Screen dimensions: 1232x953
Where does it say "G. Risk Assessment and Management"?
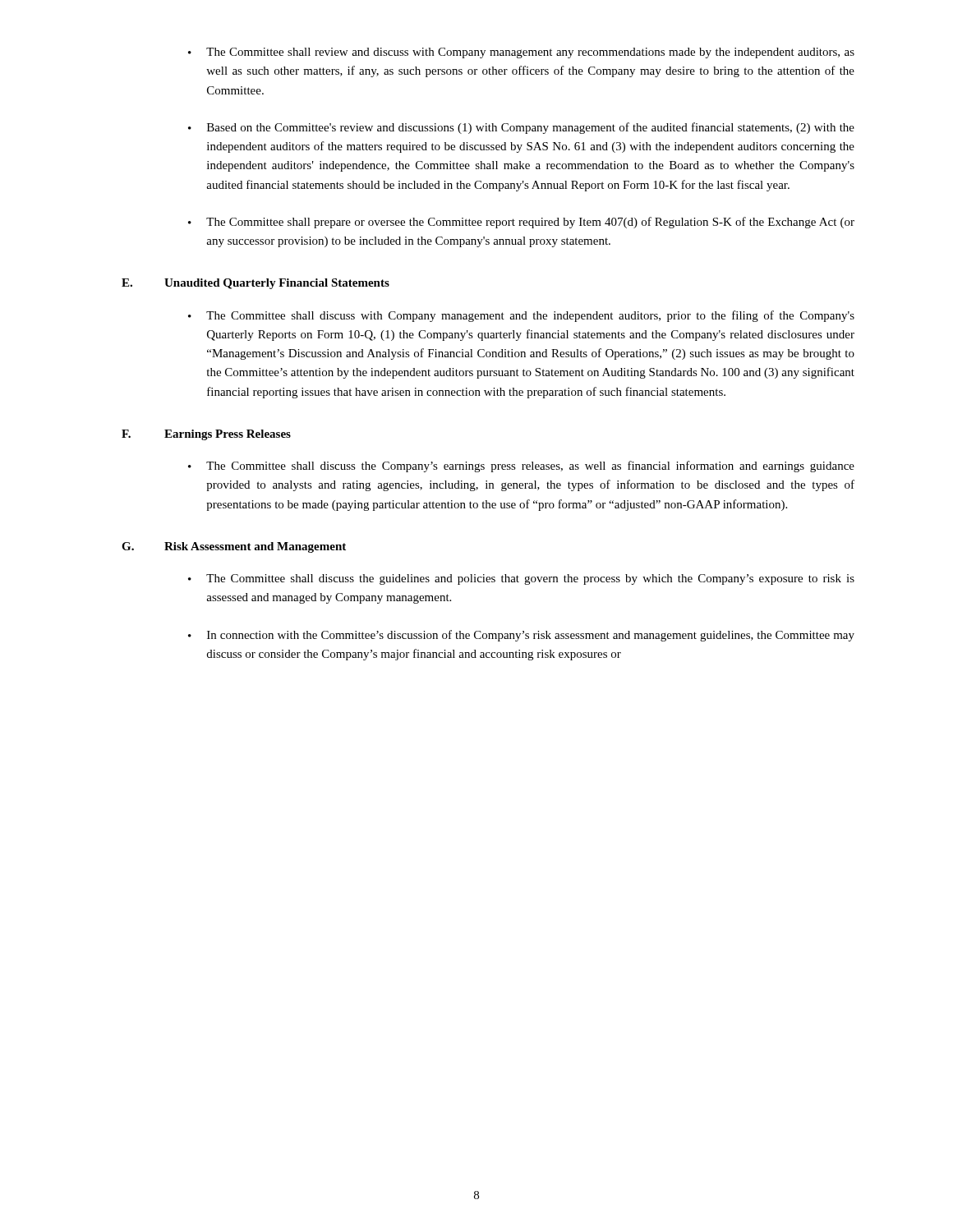(x=234, y=547)
